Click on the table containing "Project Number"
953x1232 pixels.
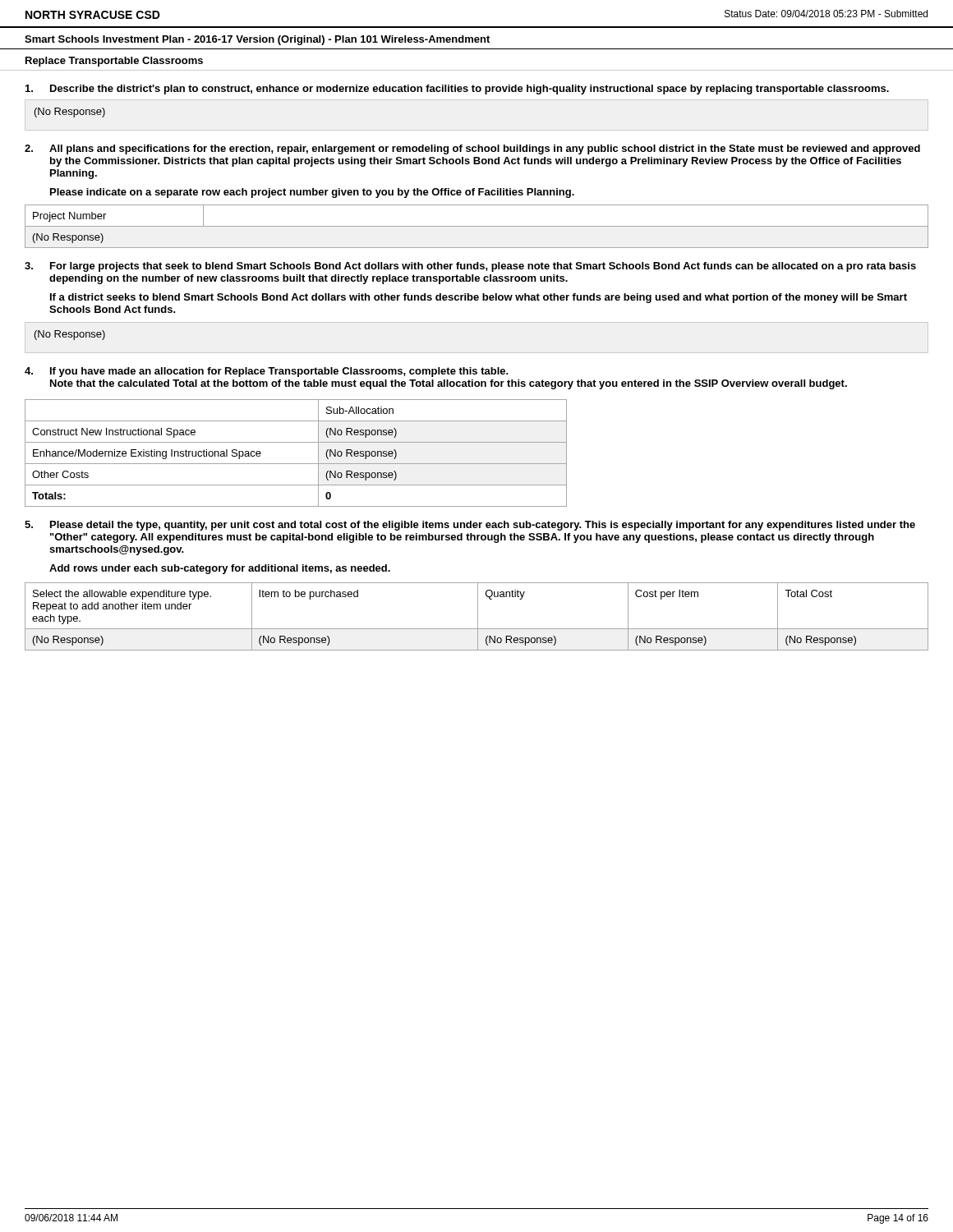pos(476,226)
